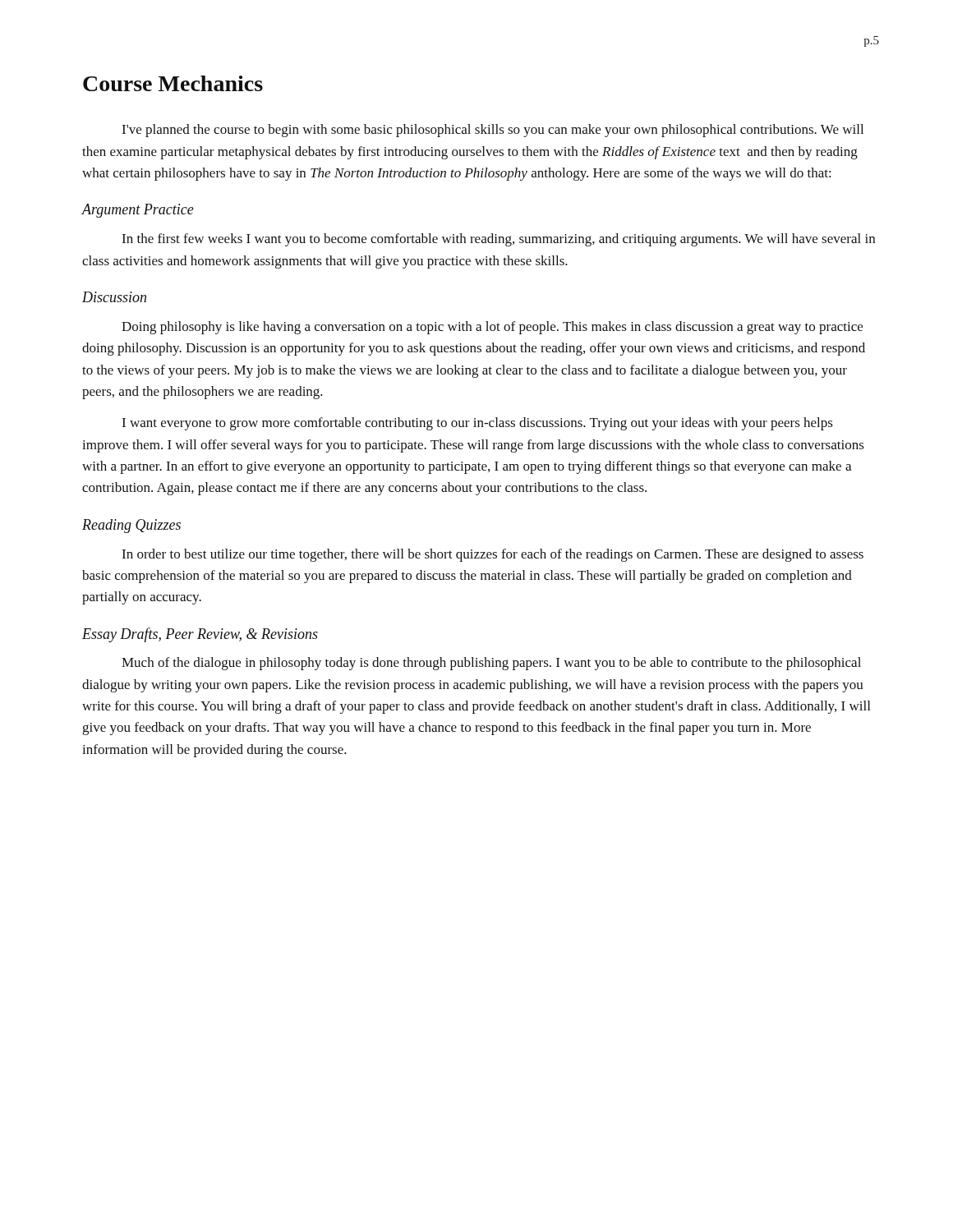Where is the passage that starts "I've planned the course to begin"?
The height and width of the screenshot is (1232, 953).
click(473, 151)
